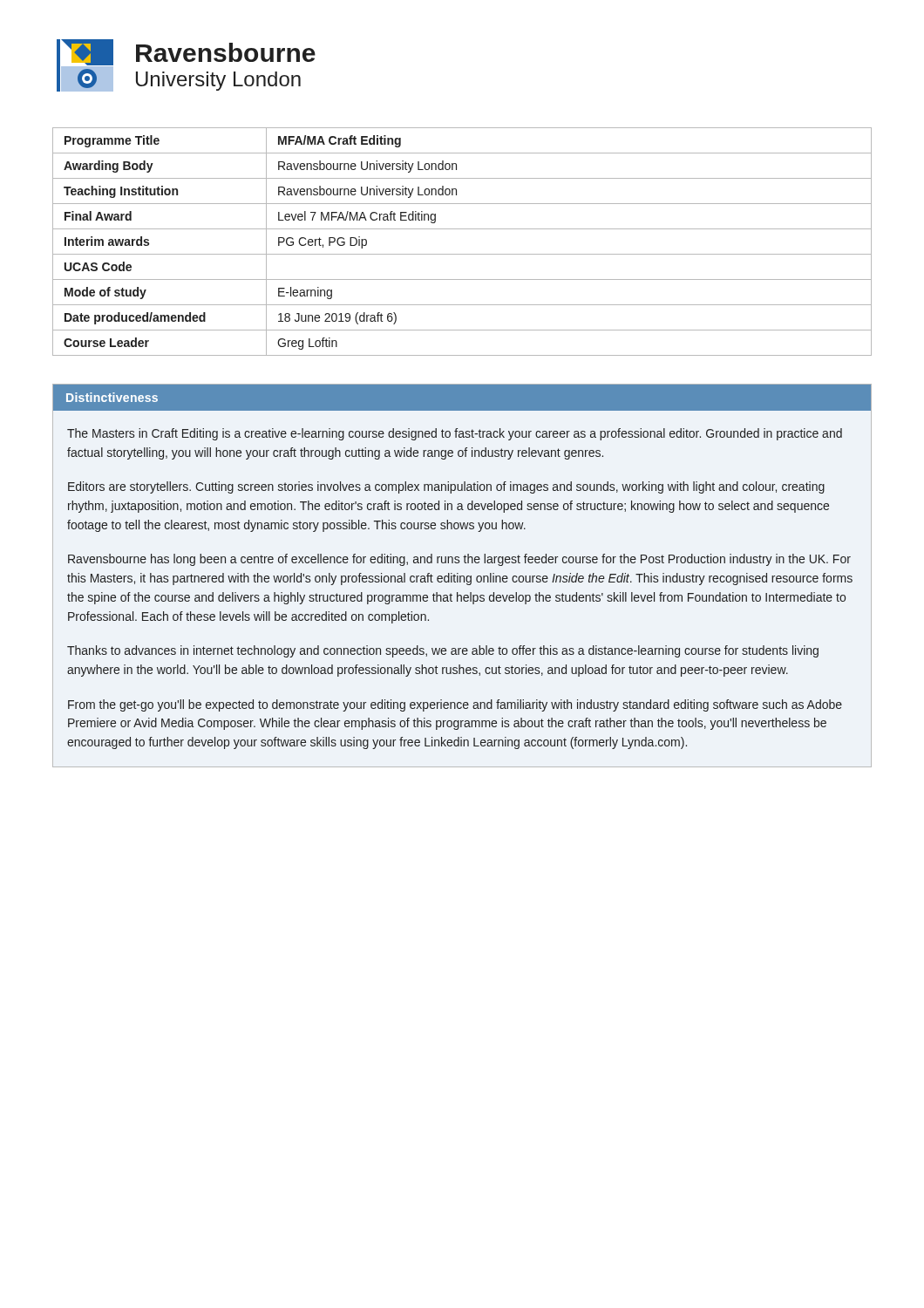Point to the block beginning "Editors are storytellers. Cutting"
924x1308 pixels.
pyautogui.click(x=448, y=506)
